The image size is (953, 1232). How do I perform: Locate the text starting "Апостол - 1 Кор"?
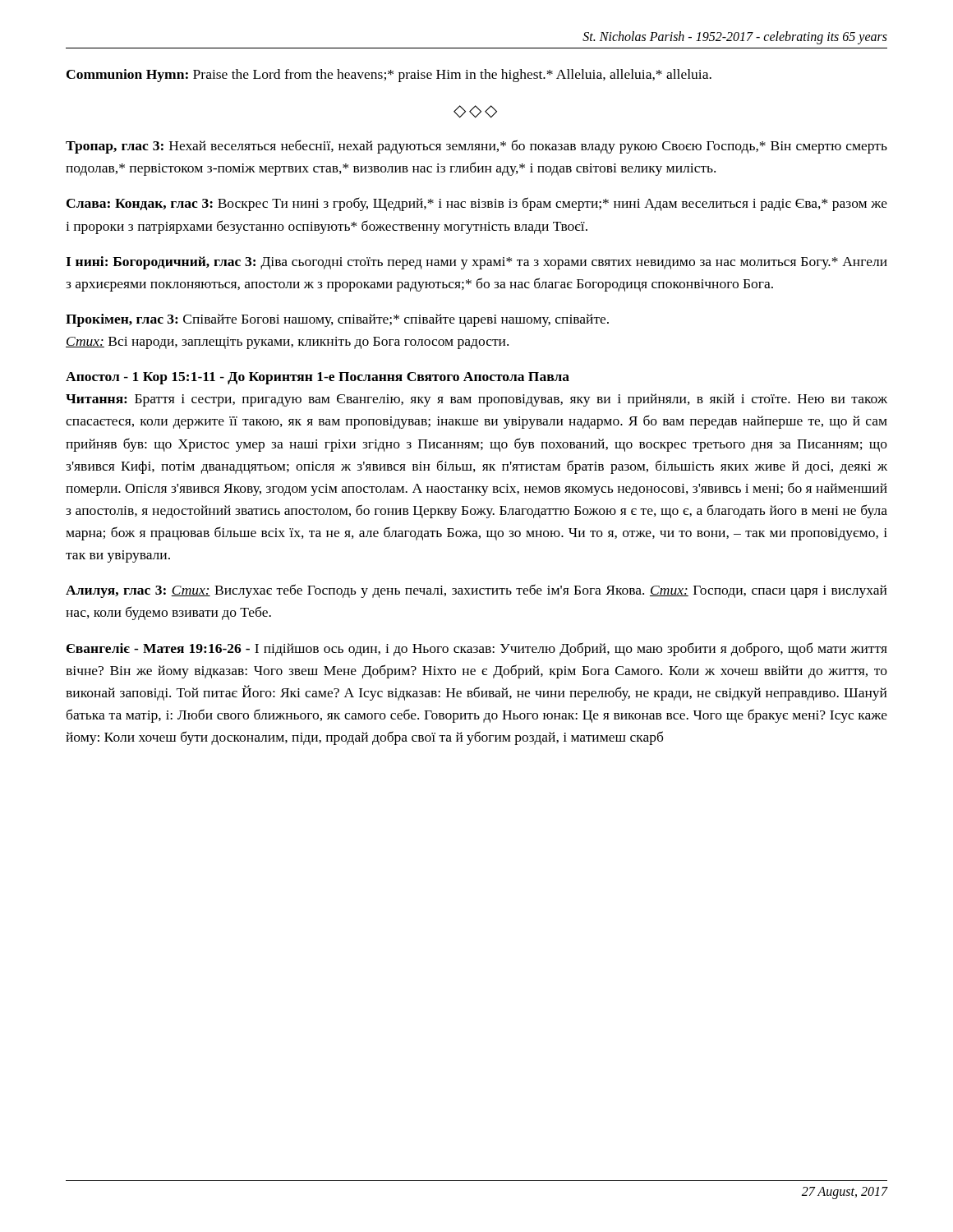pos(476,466)
